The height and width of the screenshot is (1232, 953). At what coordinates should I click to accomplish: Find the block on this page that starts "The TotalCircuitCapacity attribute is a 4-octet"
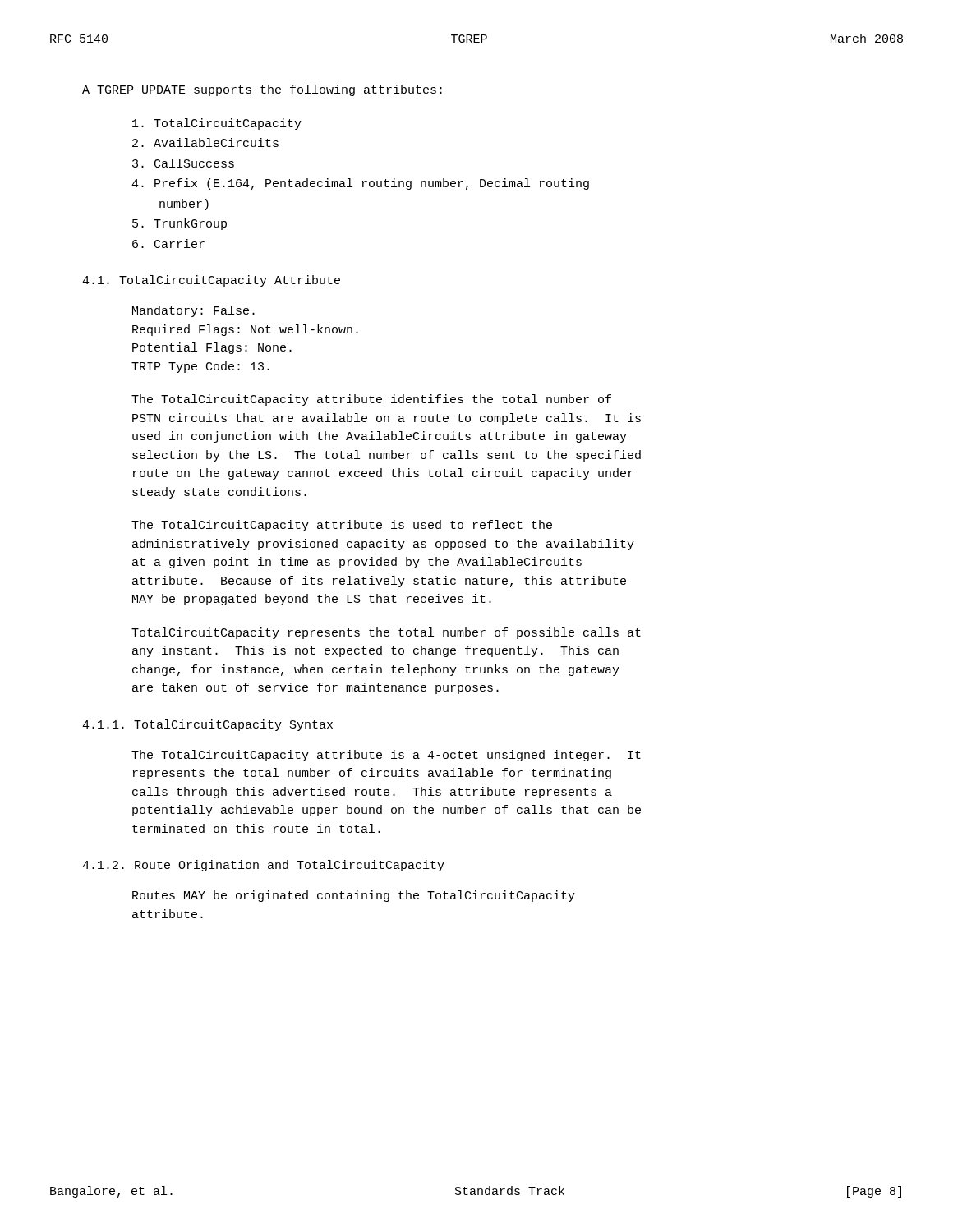tap(387, 793)
